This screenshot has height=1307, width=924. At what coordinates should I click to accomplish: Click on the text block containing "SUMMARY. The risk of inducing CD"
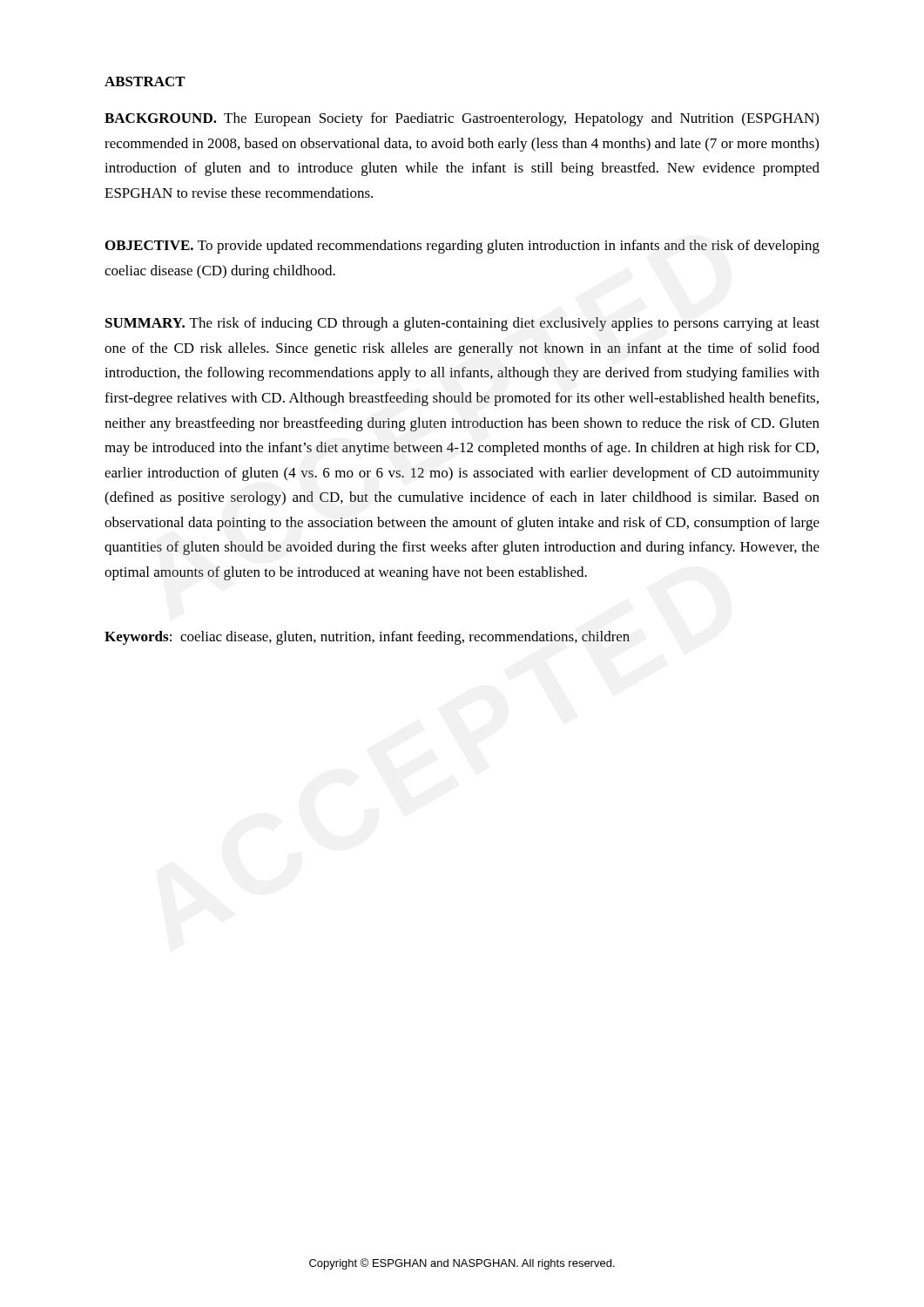pyautogui.click(x=462, y=448)
